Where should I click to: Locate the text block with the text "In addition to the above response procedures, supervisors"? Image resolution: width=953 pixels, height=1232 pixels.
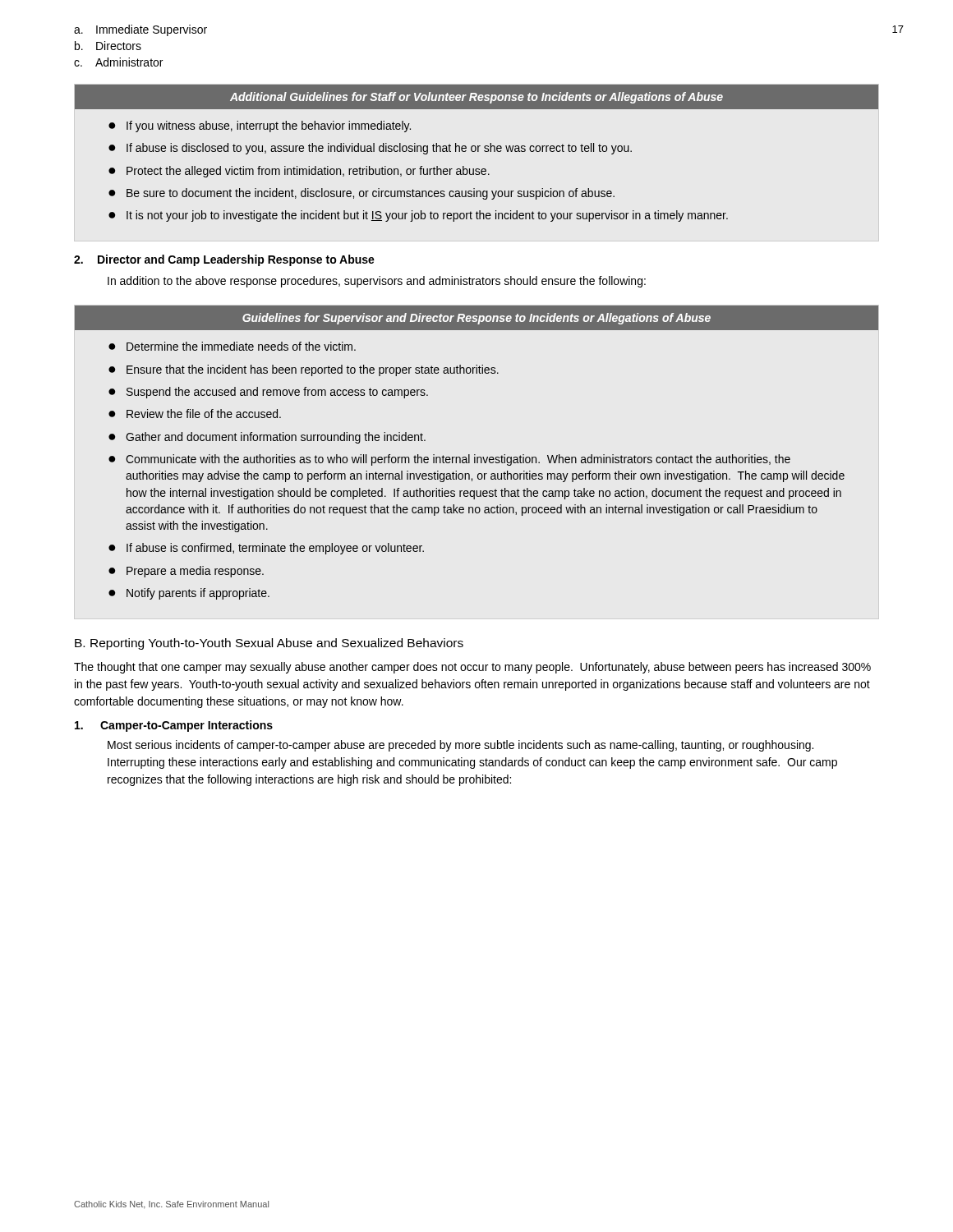coord(377,281)
